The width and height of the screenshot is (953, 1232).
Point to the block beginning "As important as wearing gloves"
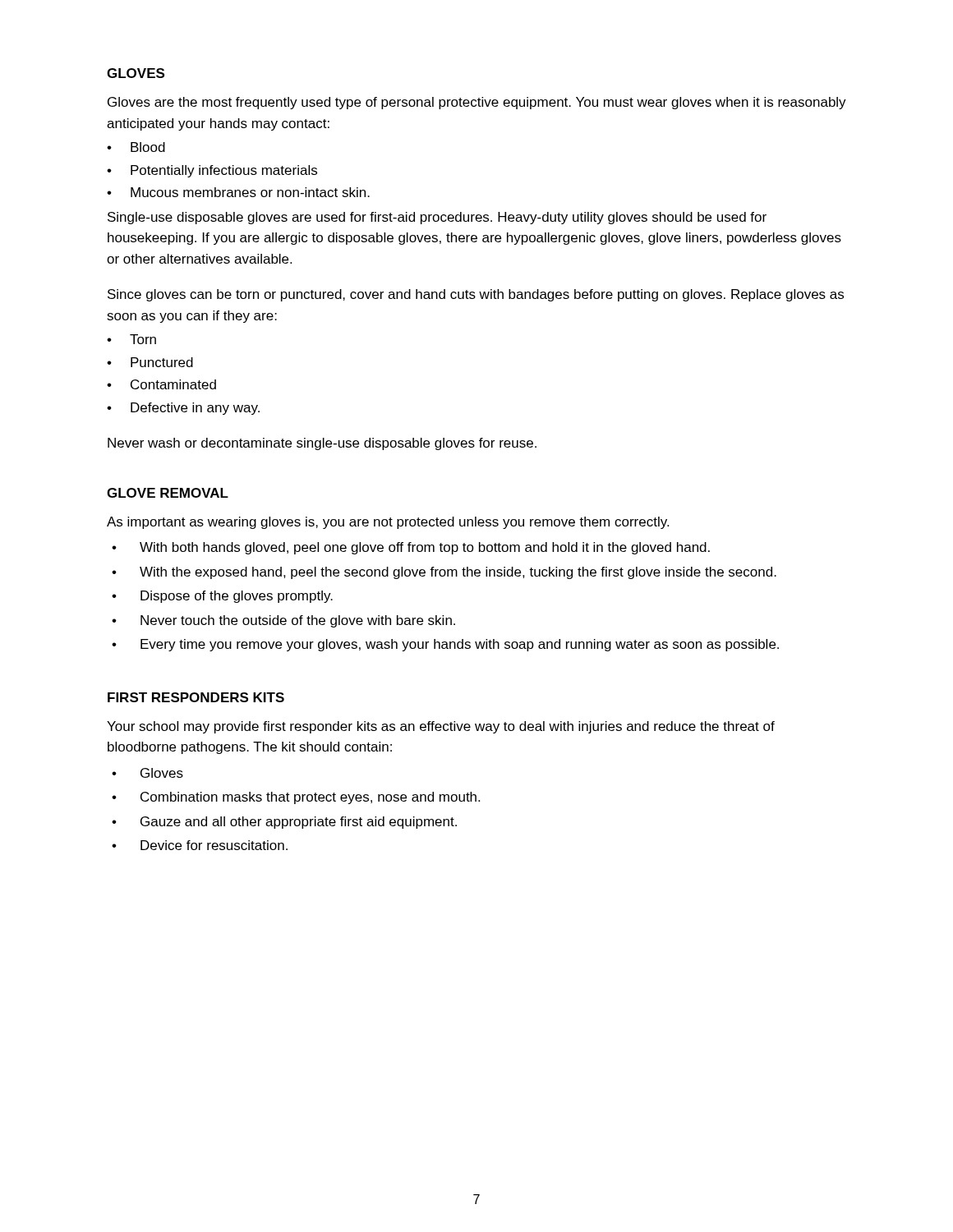point(388,522)
